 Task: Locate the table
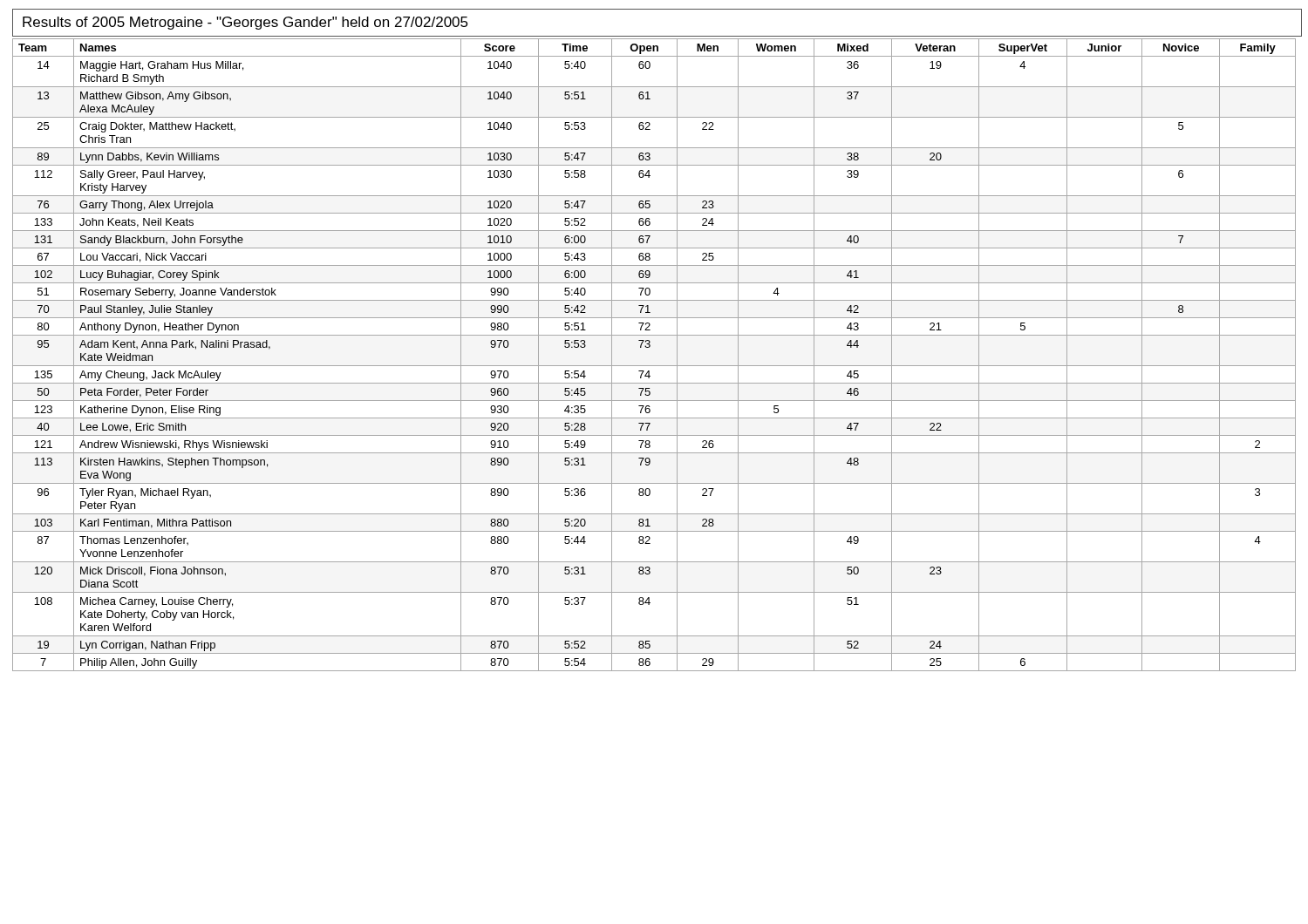click(x=654, y=355)
